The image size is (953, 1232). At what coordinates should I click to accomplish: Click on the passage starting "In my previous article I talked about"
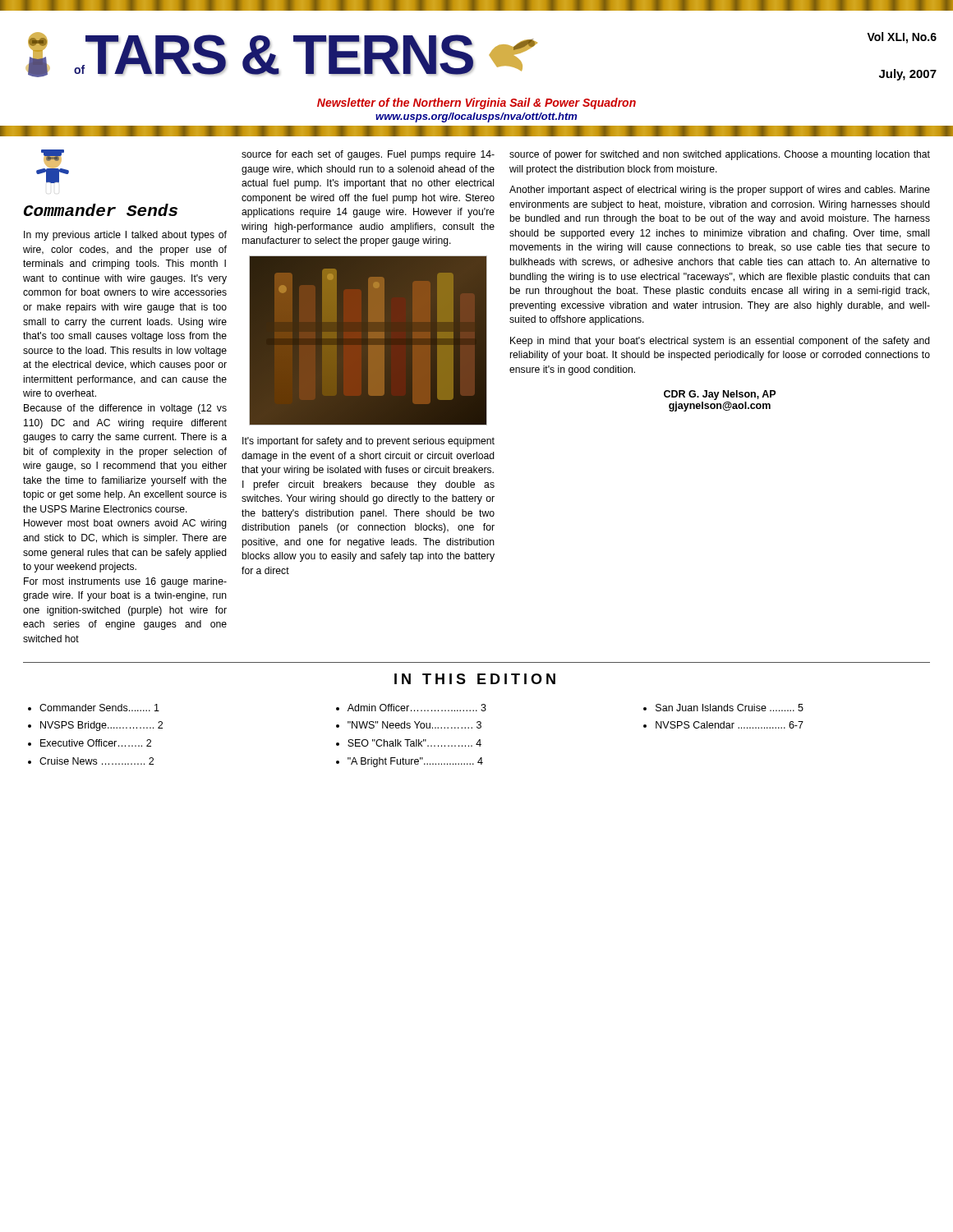coord(125,437)
